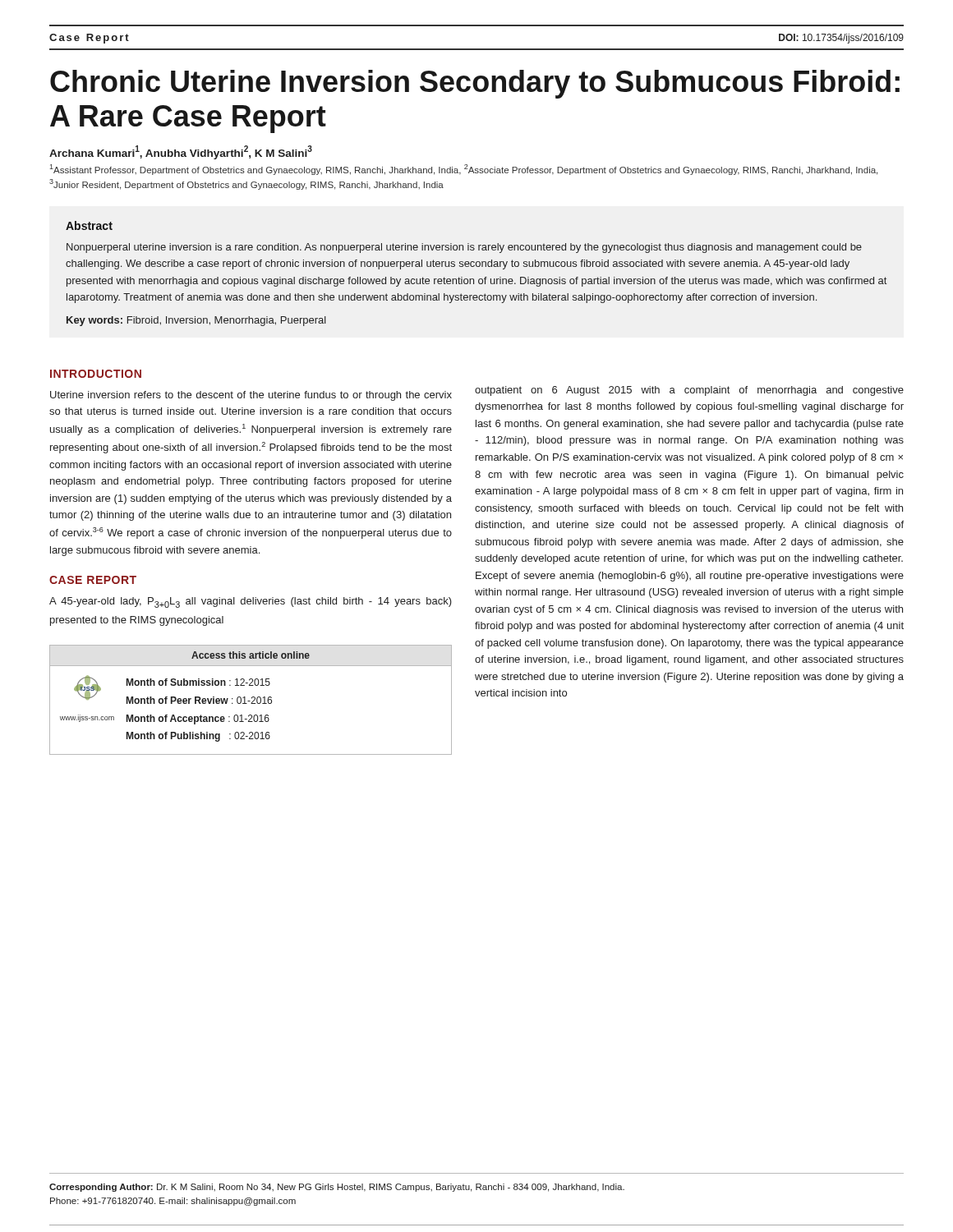Navigate to the region starting "outpatient on 6 August 2015 with"

coord(689,541)
